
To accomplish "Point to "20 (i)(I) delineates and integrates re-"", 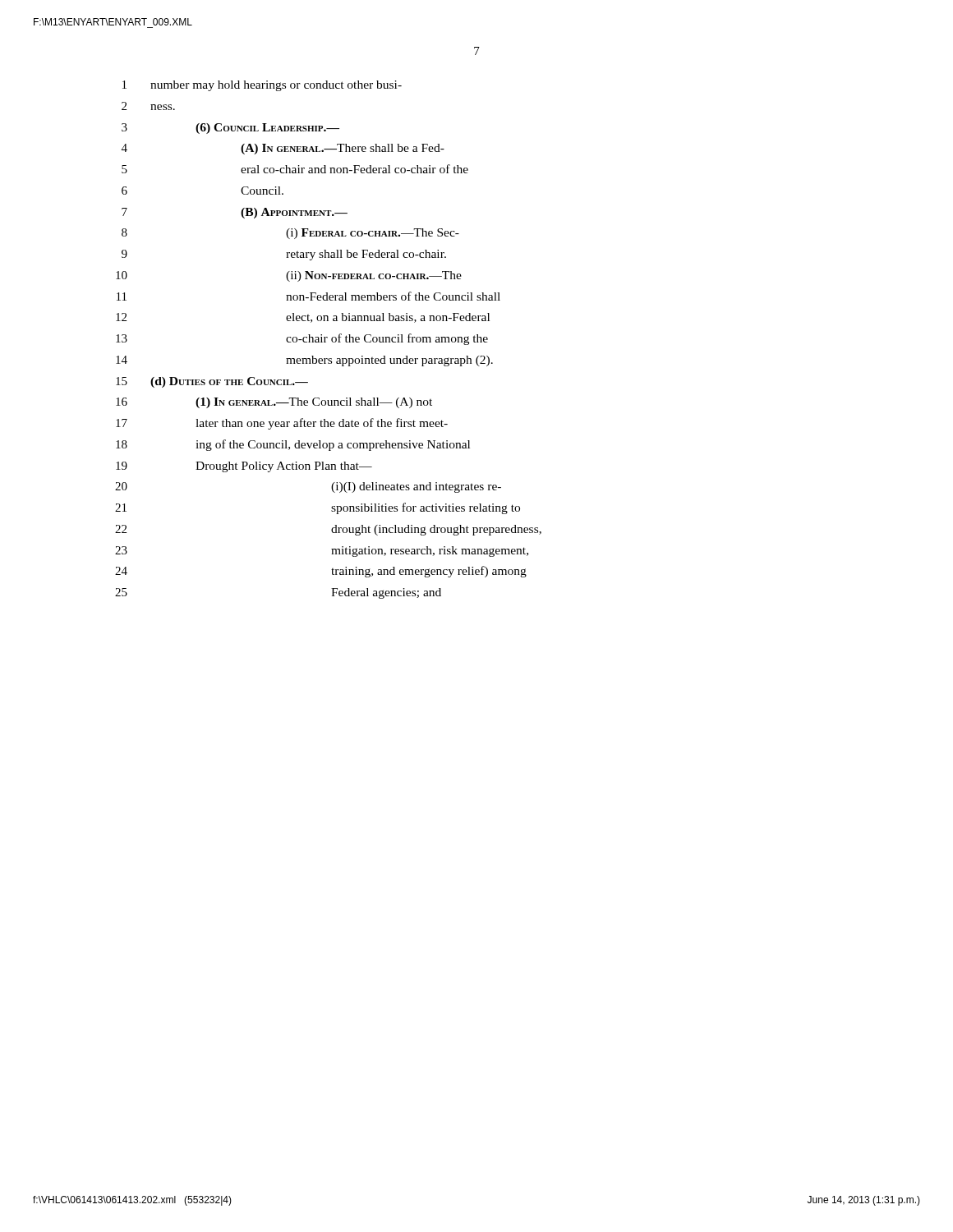I will pos(472,486).
